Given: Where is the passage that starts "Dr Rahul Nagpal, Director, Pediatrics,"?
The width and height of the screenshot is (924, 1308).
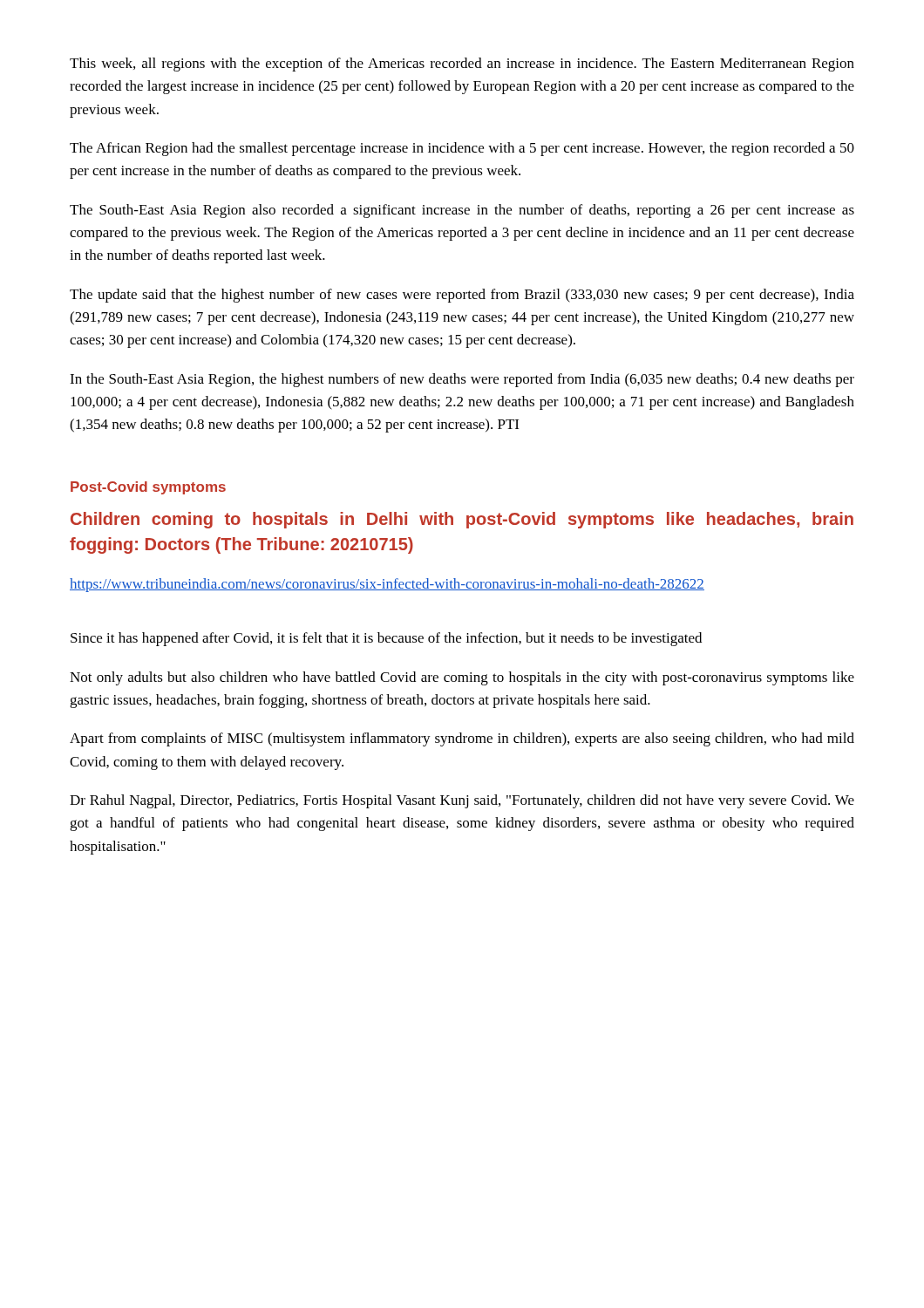Looking at the screenshot, I should 462,823.
